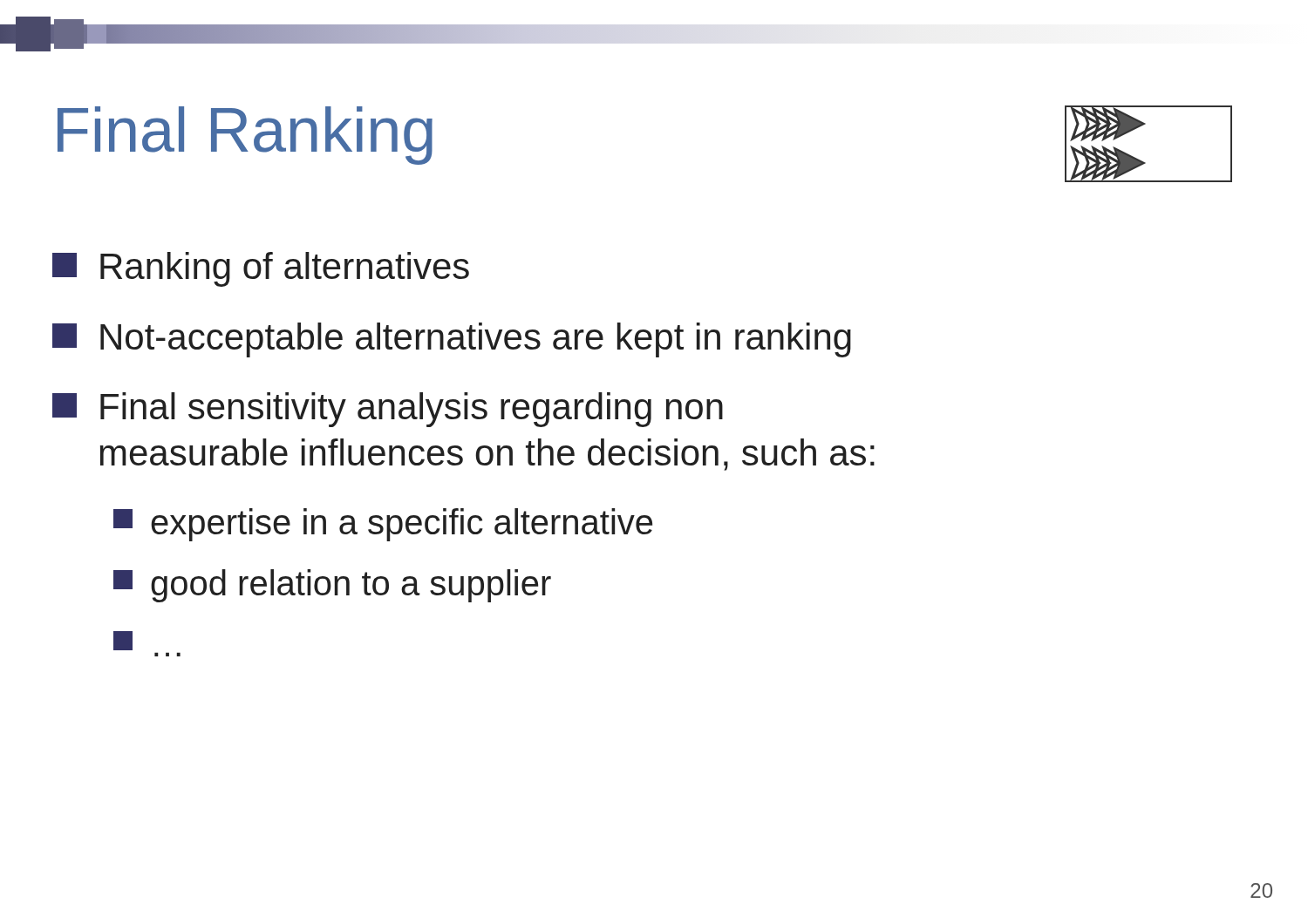1308x924 pixels.
Task: Click on the list item with the text "good relation to a"
Action: (x=332, y=583)
